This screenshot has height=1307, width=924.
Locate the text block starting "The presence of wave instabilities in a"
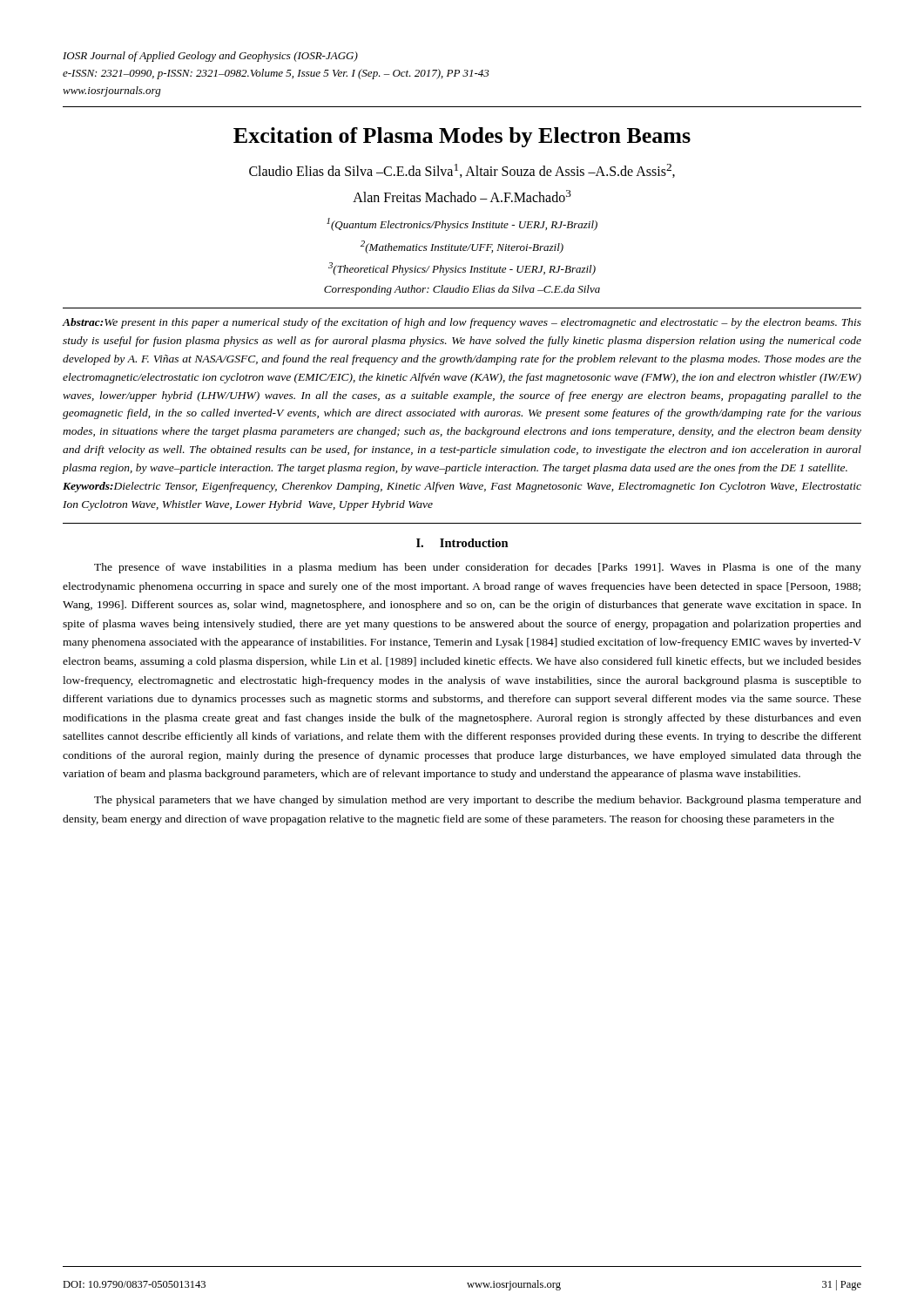point(462,670)
